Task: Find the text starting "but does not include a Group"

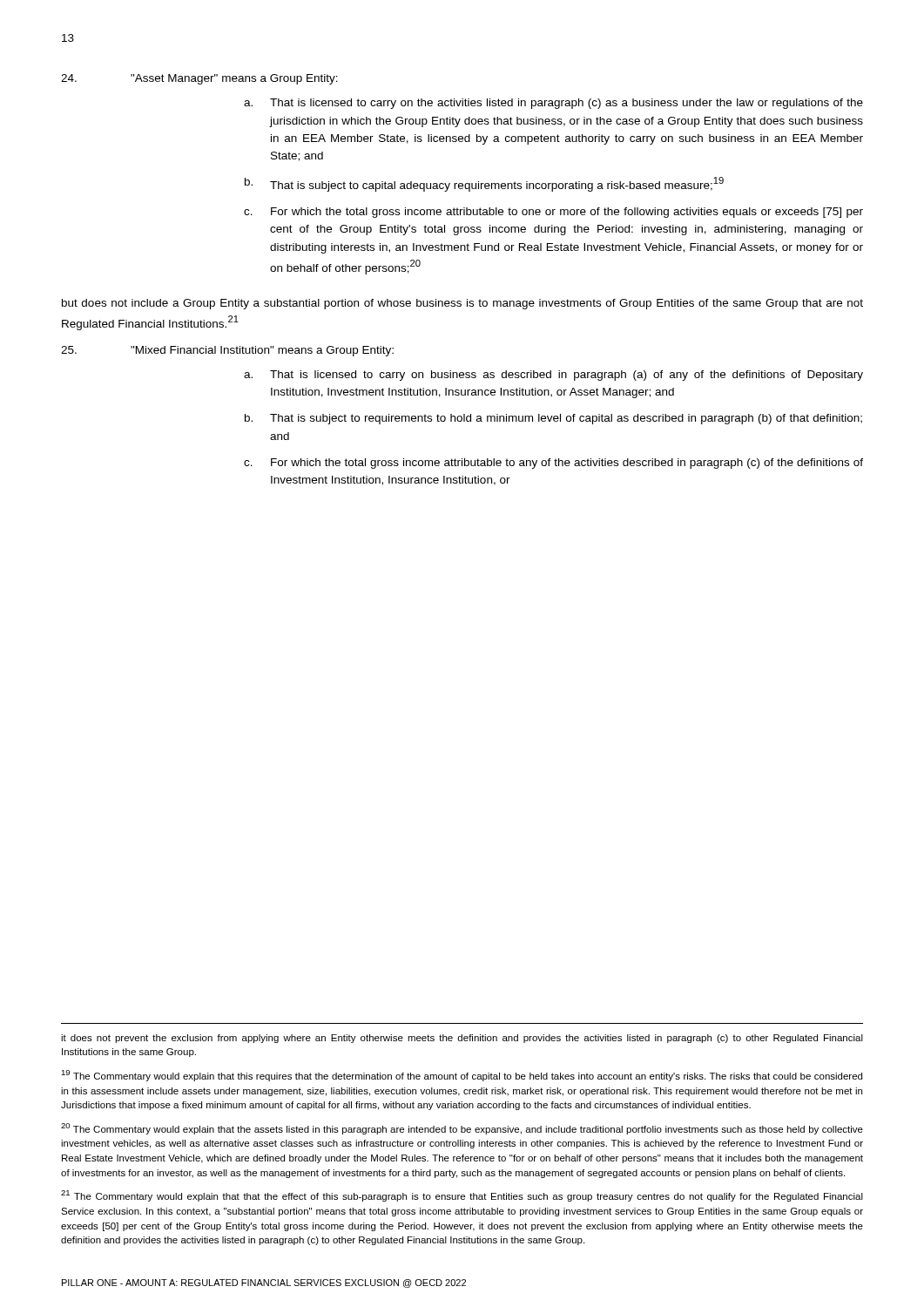Action: pos(462,313)
